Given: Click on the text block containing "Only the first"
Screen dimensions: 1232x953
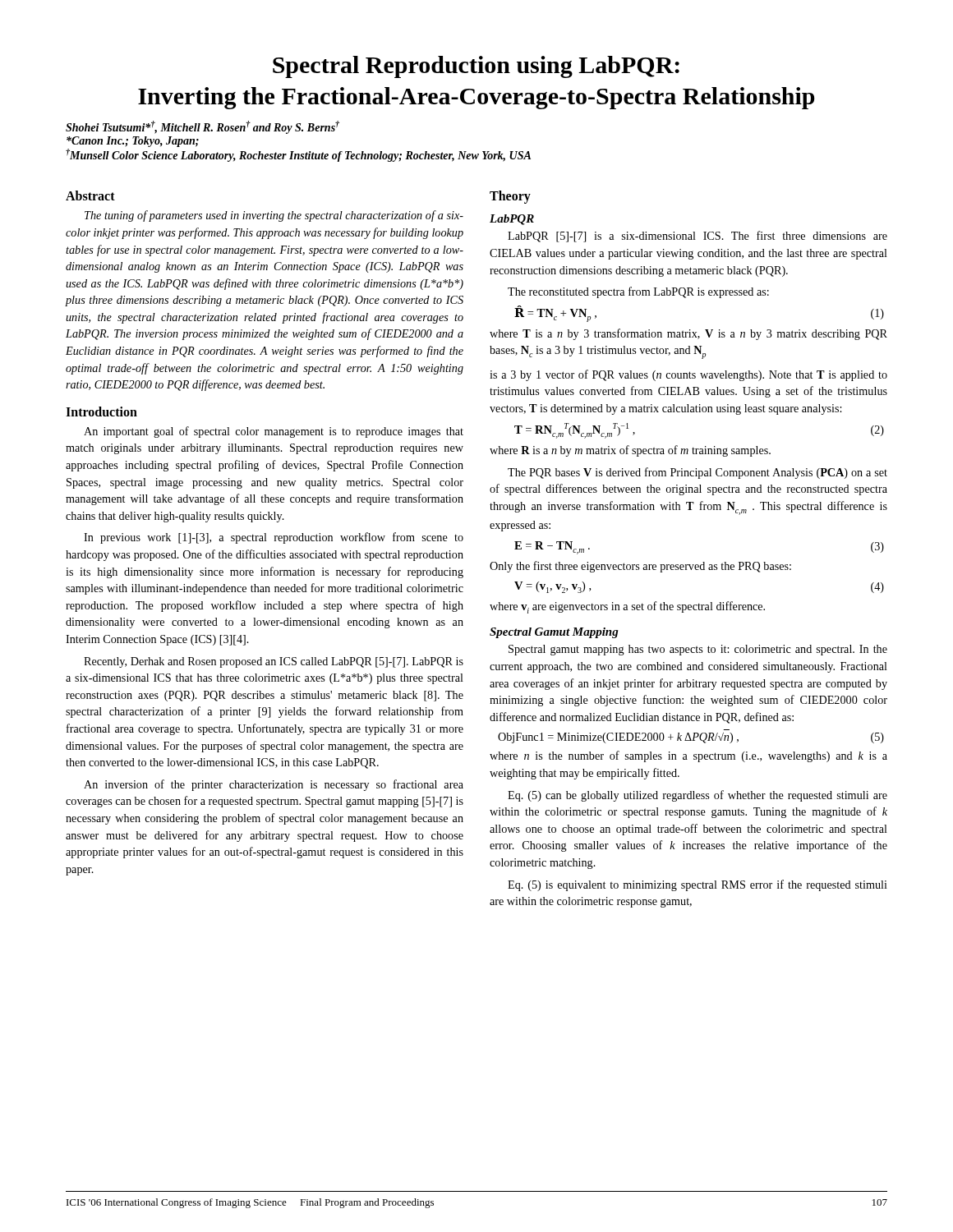Looking at the screenshot, I should click(x=688, y=566).
